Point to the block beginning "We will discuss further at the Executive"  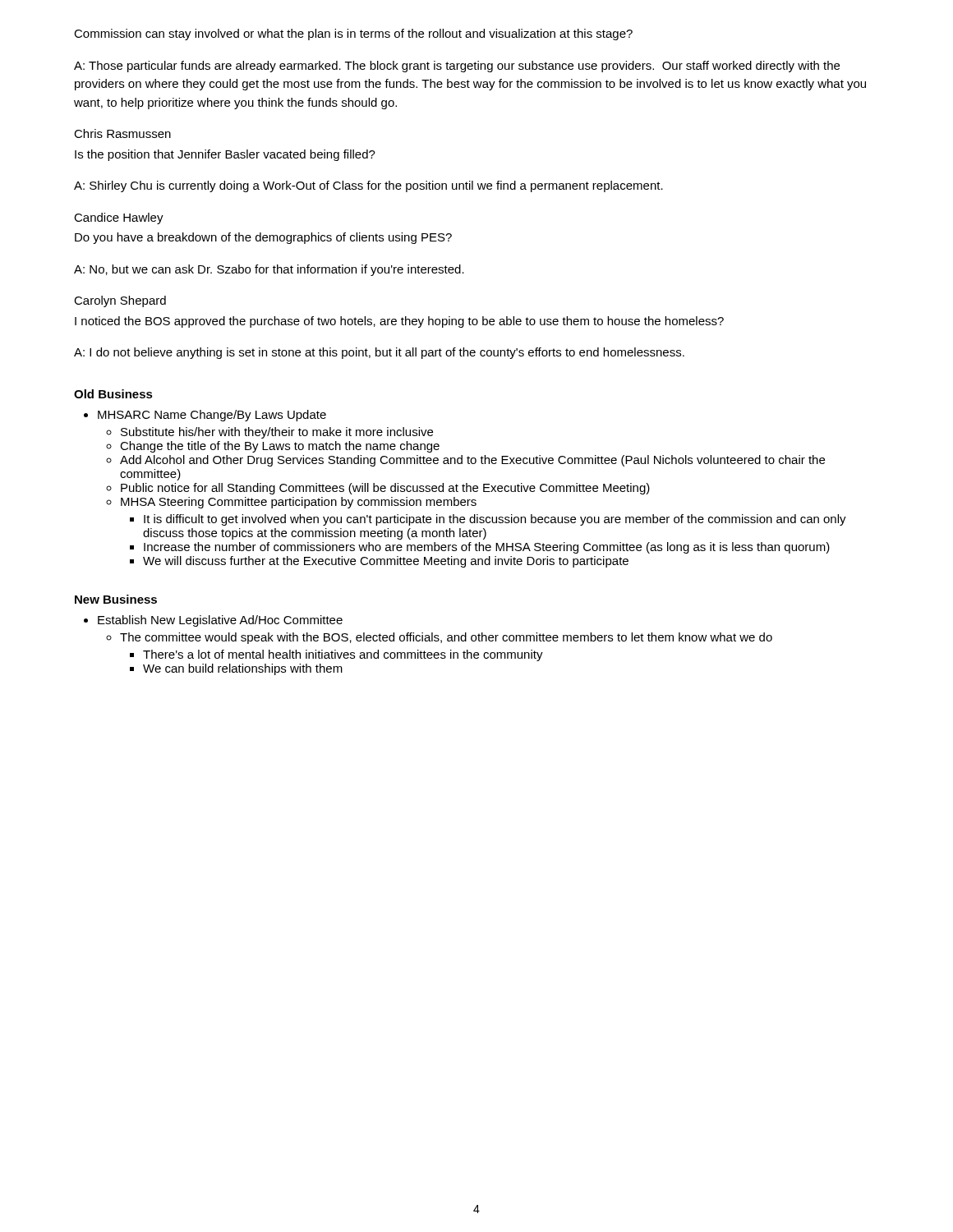pyautogui.click(x=511, y=560)
